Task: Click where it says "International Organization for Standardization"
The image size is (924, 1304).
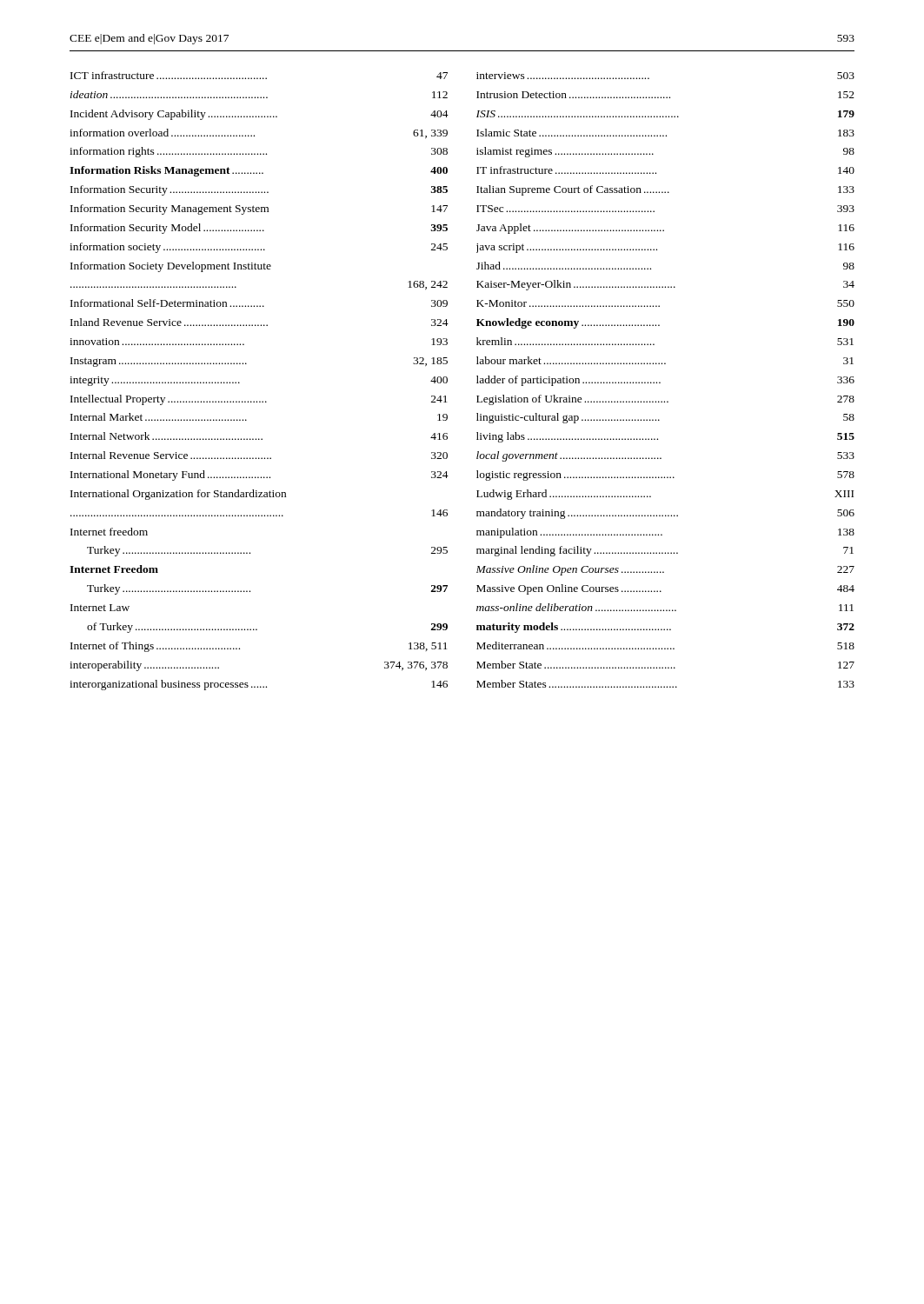Action: [x=259, y=503]
